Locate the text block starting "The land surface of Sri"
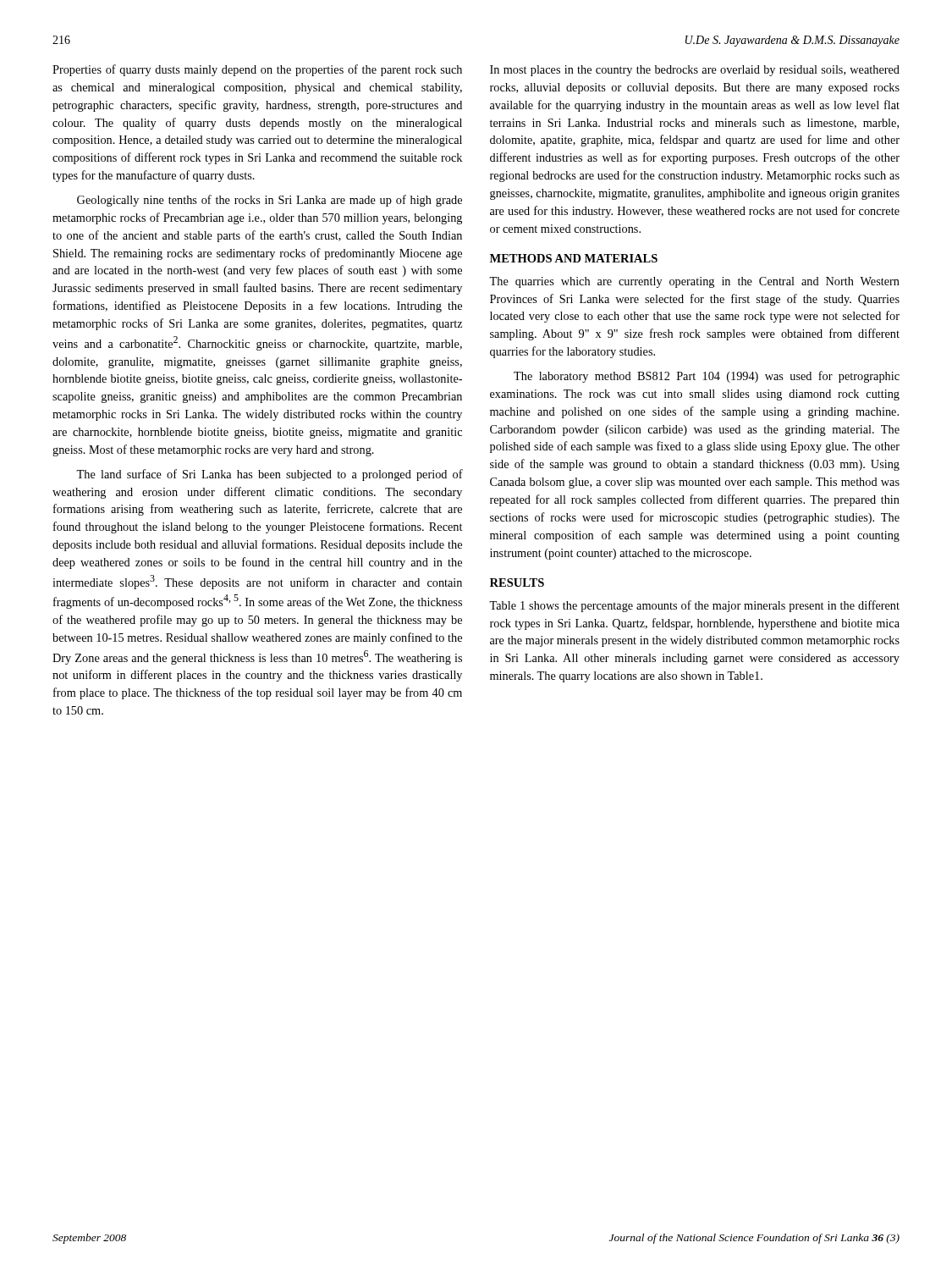952x1270 pixels. pos(257,593)
